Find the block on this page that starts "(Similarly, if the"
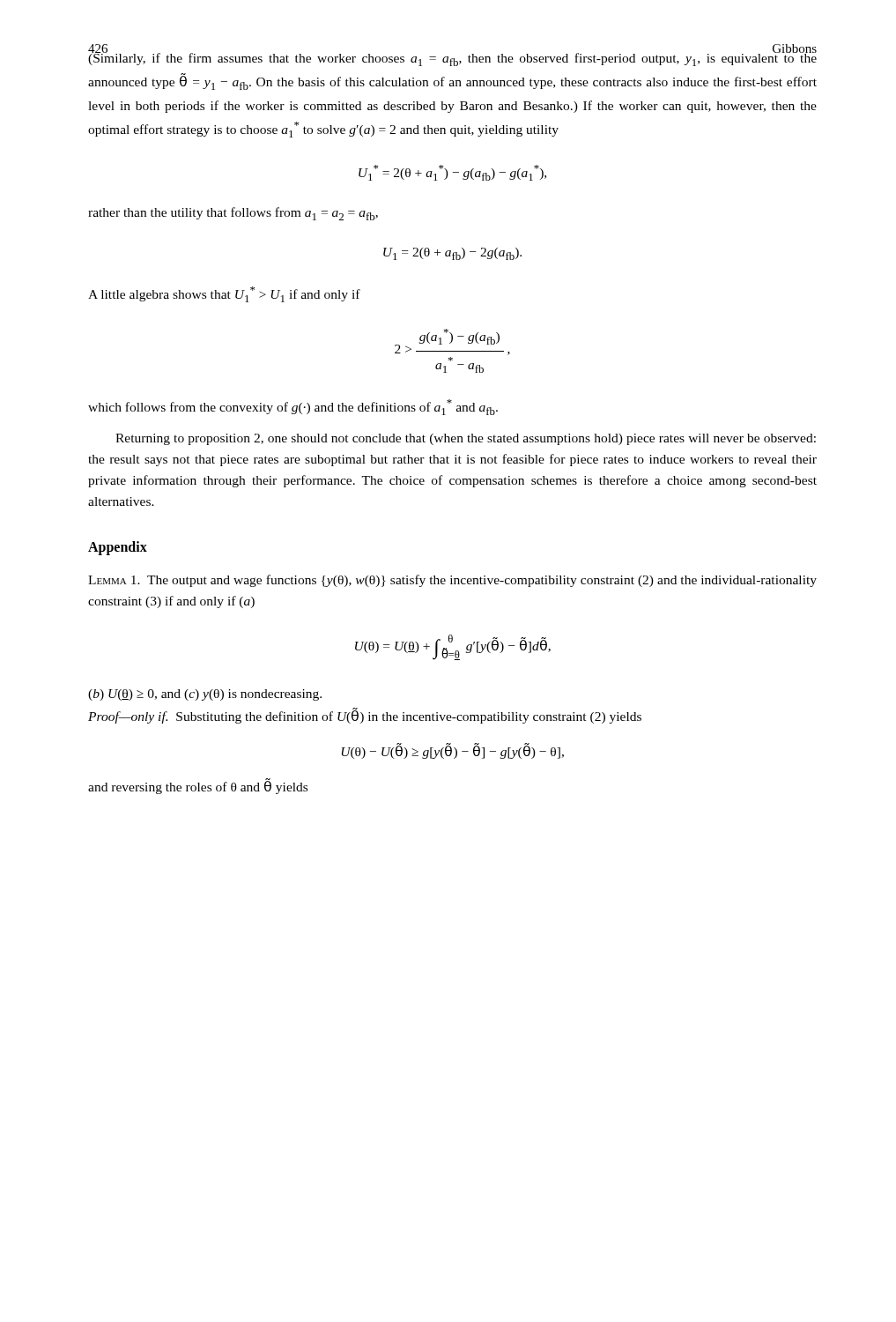The height and width of the screenshot is (1322, 896). [x=452, y=95]
